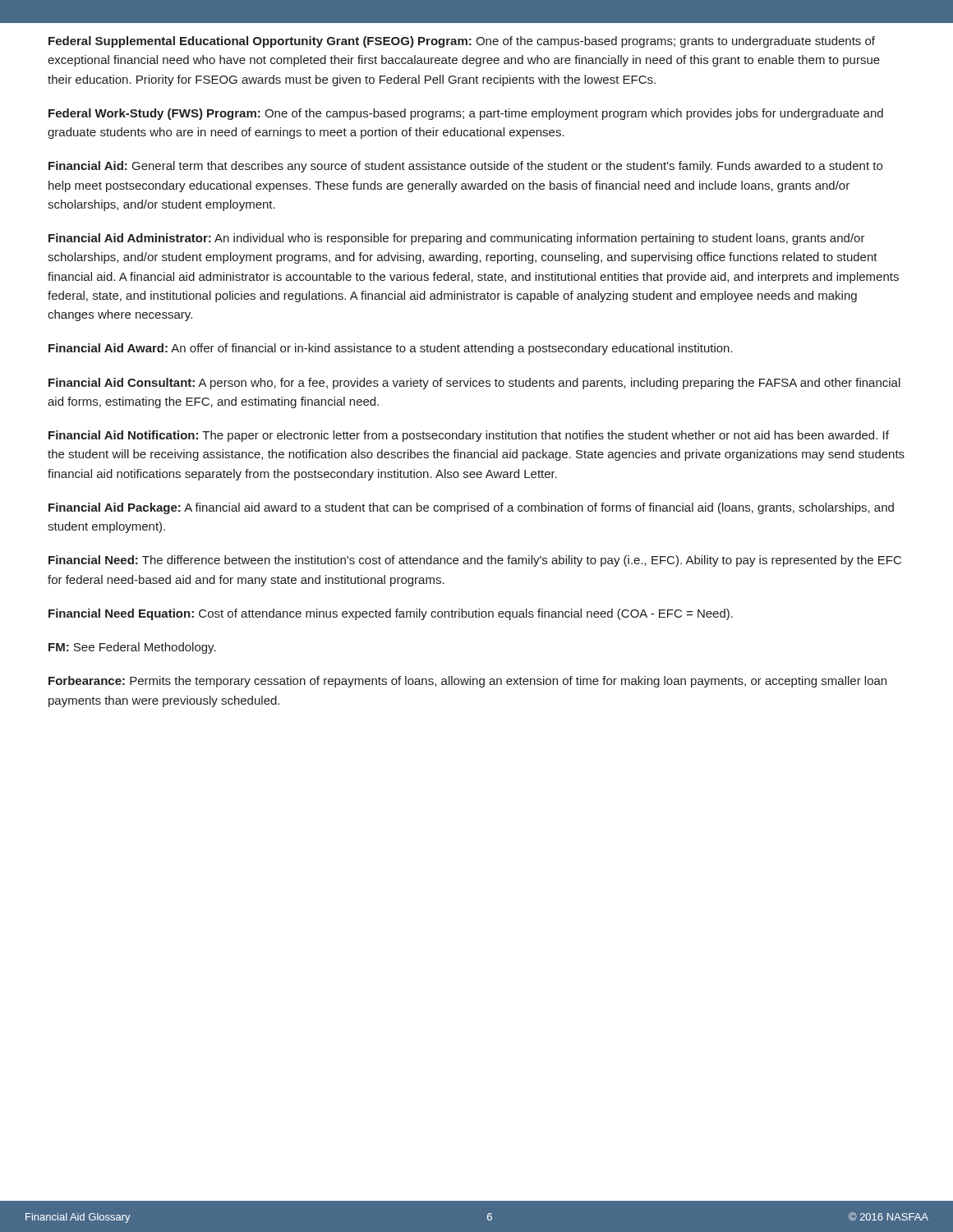This screenshot has height=1232, width=953.
Task: Select the text block that reads "Financial Need: The difference between the"
Action: 475,569
